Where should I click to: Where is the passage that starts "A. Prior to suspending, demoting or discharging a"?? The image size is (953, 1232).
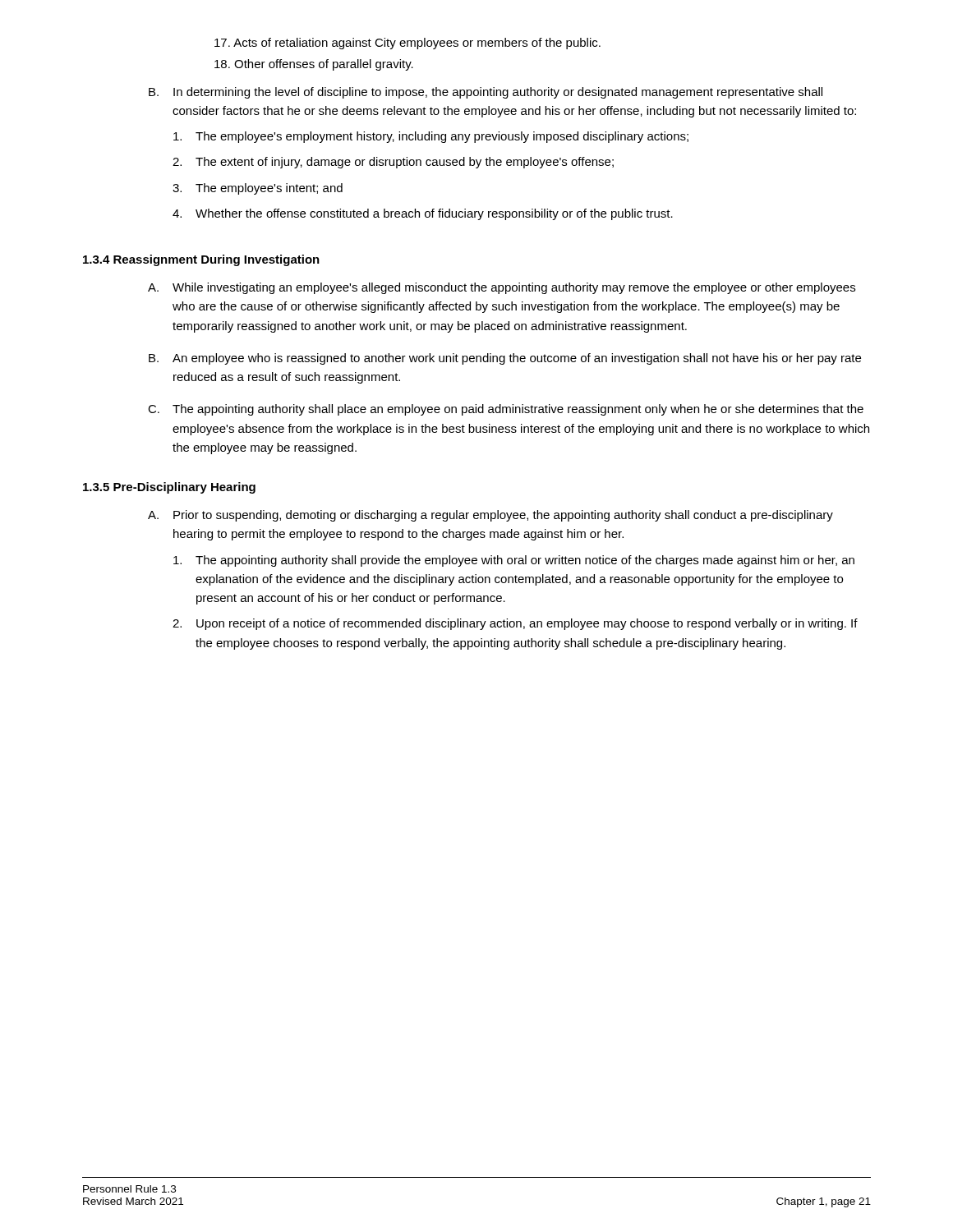[509, 582]
